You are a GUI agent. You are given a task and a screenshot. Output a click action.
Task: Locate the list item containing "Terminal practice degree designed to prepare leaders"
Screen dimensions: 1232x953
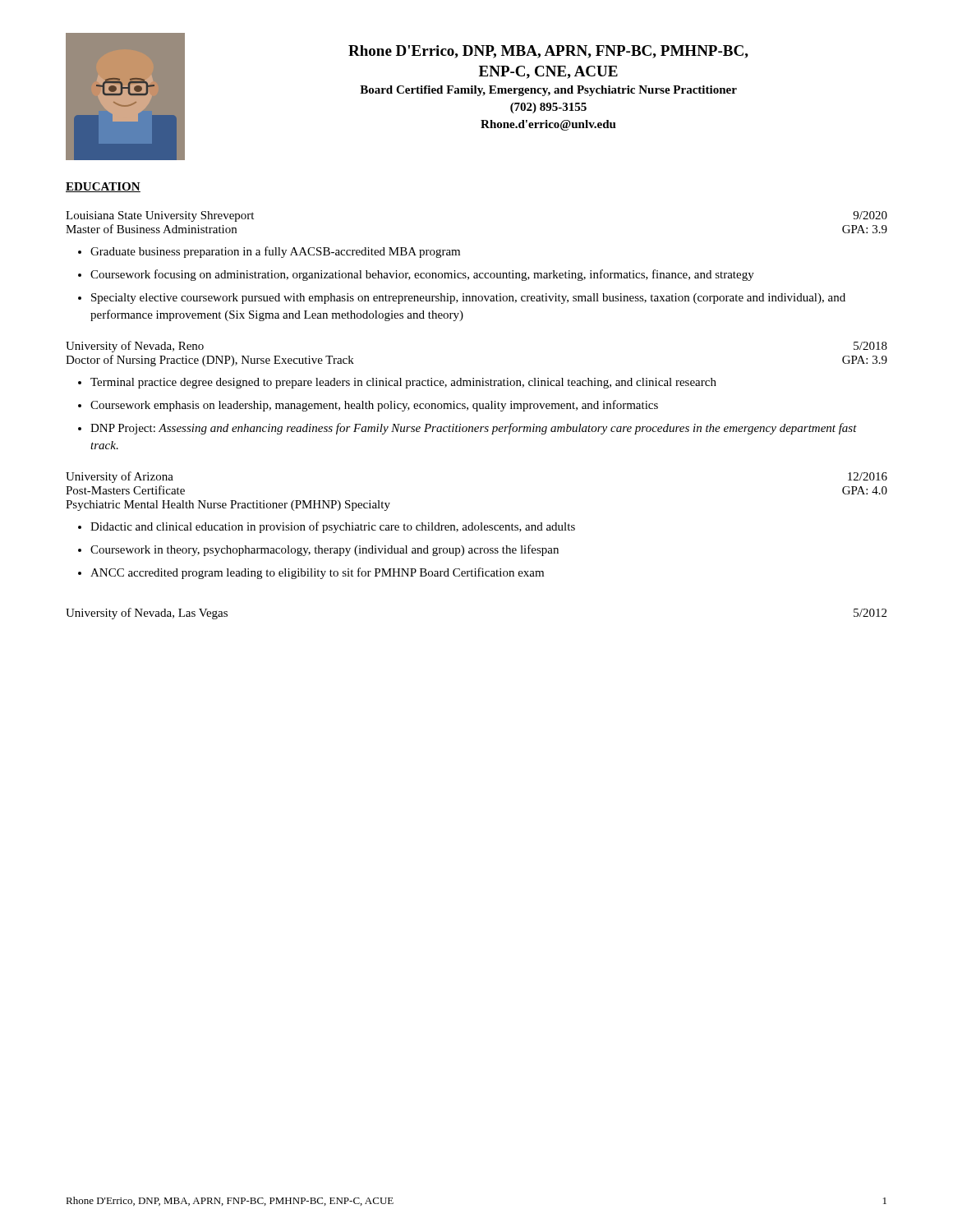click(x=403, y=382)
